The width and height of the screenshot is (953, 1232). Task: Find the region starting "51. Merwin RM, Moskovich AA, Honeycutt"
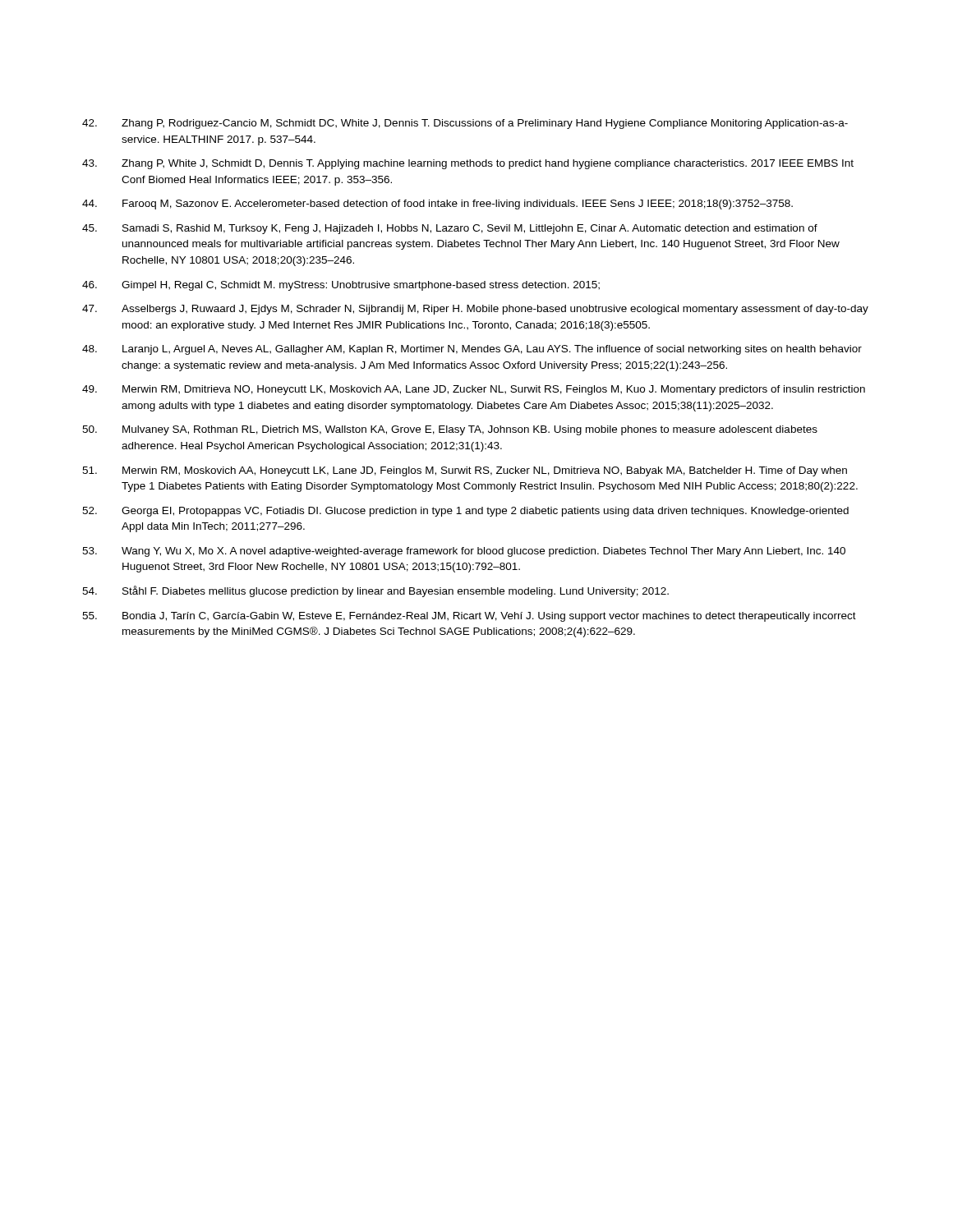click(476, 478)
